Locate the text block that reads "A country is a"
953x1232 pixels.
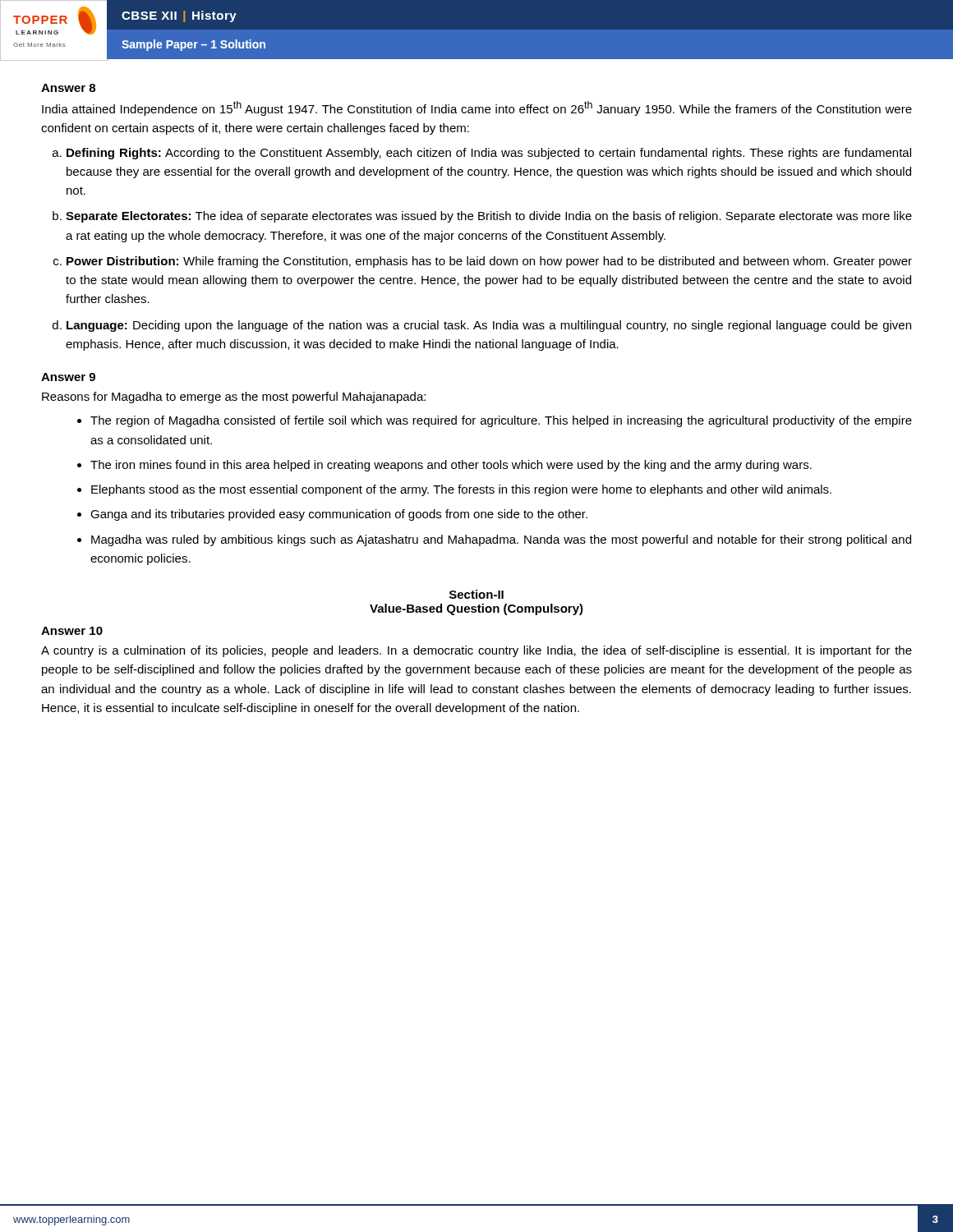pos(476,679)
